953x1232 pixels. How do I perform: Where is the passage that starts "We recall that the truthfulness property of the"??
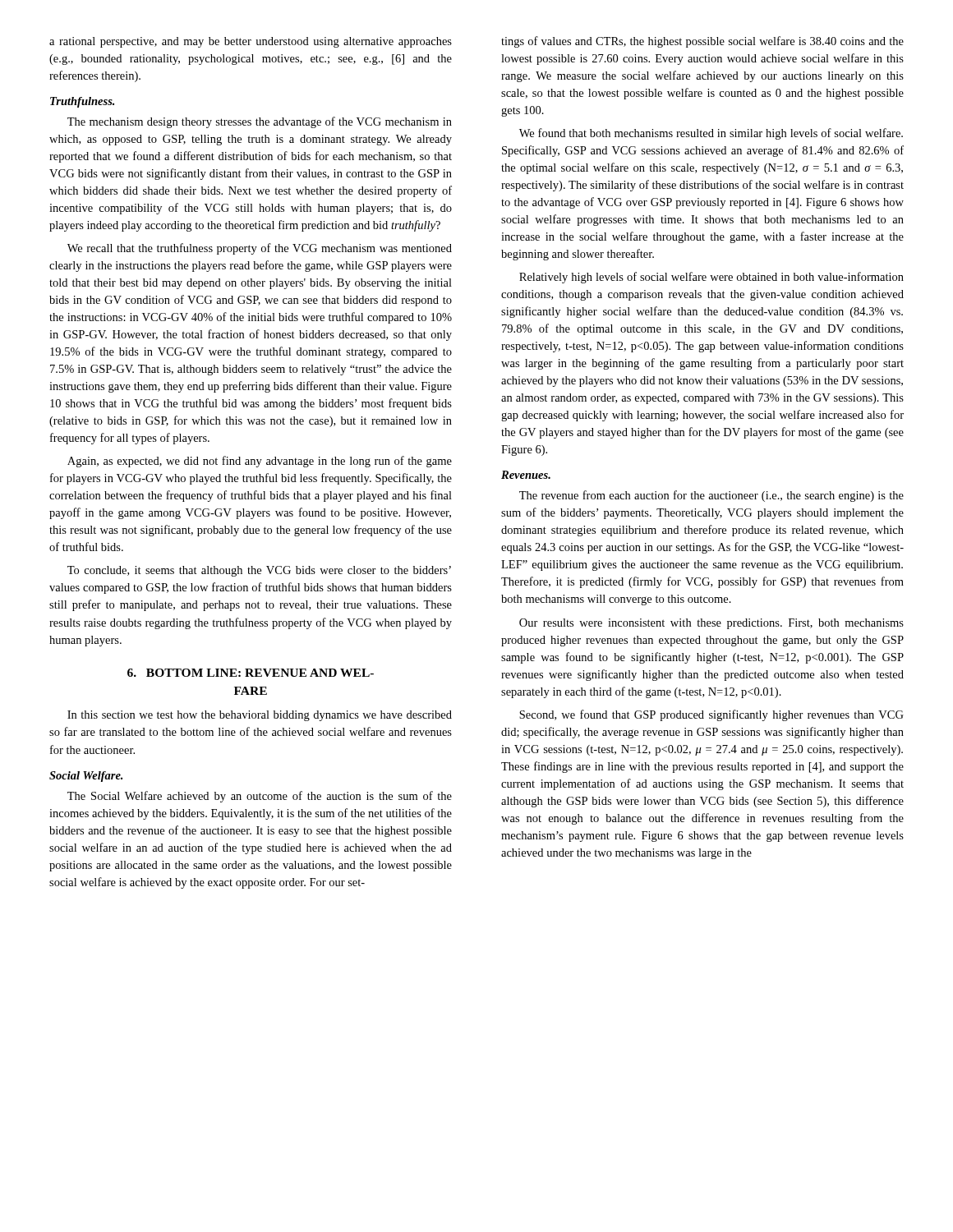coord(251,344)
